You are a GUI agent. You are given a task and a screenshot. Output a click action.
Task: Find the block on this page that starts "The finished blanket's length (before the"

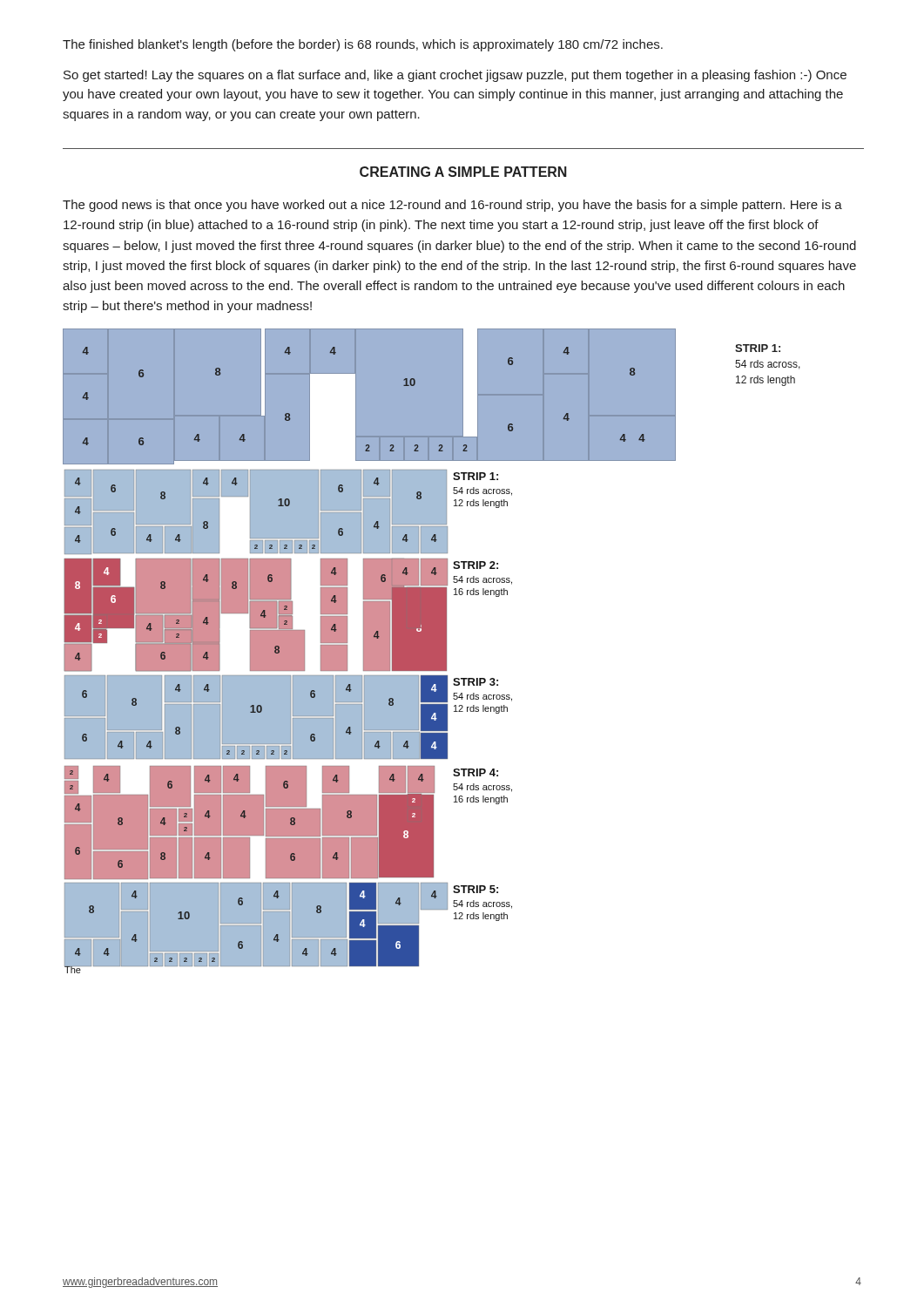(x=363, y=44)
